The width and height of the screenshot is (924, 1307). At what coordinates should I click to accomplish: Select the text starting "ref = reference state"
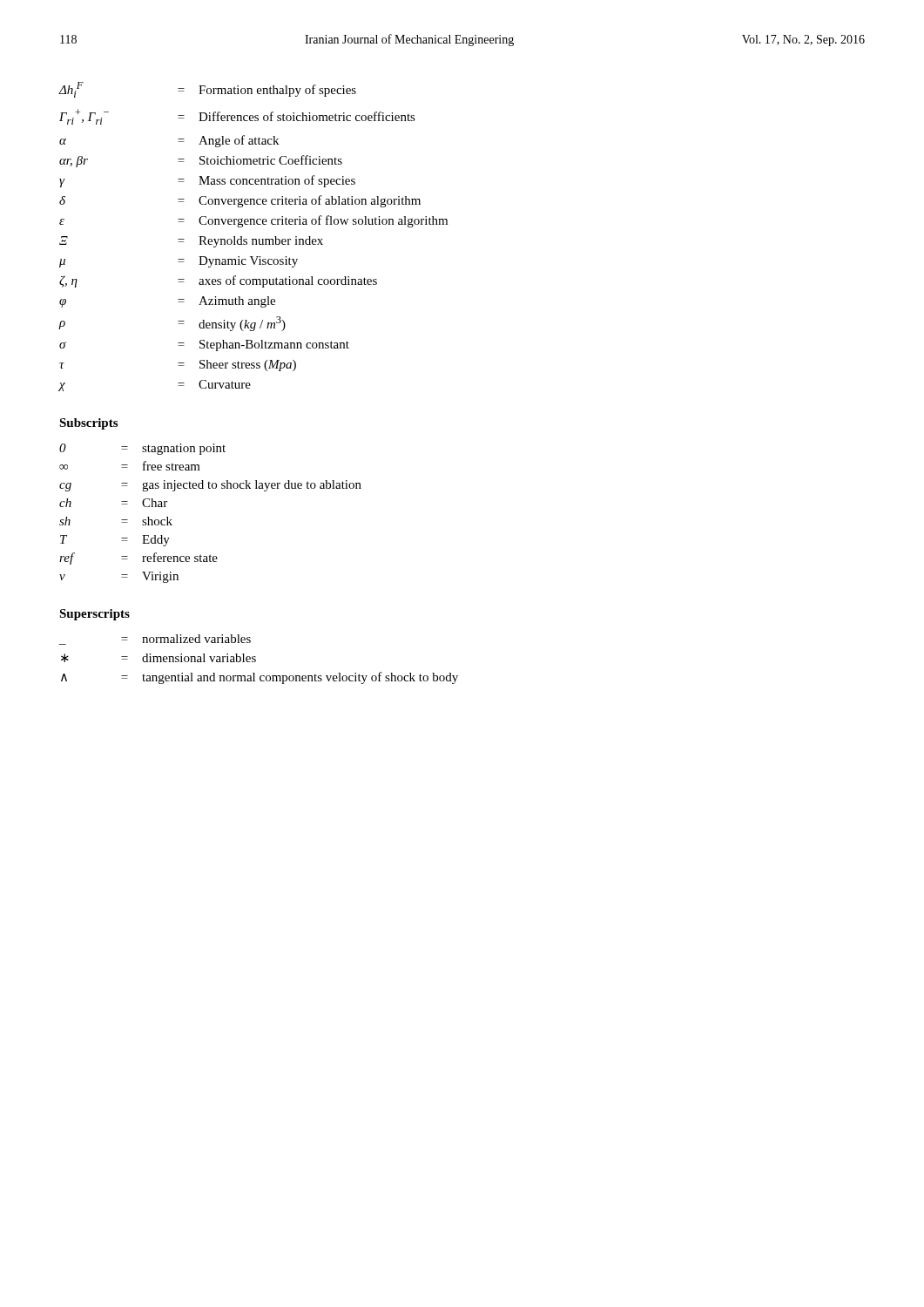[210, 558]
